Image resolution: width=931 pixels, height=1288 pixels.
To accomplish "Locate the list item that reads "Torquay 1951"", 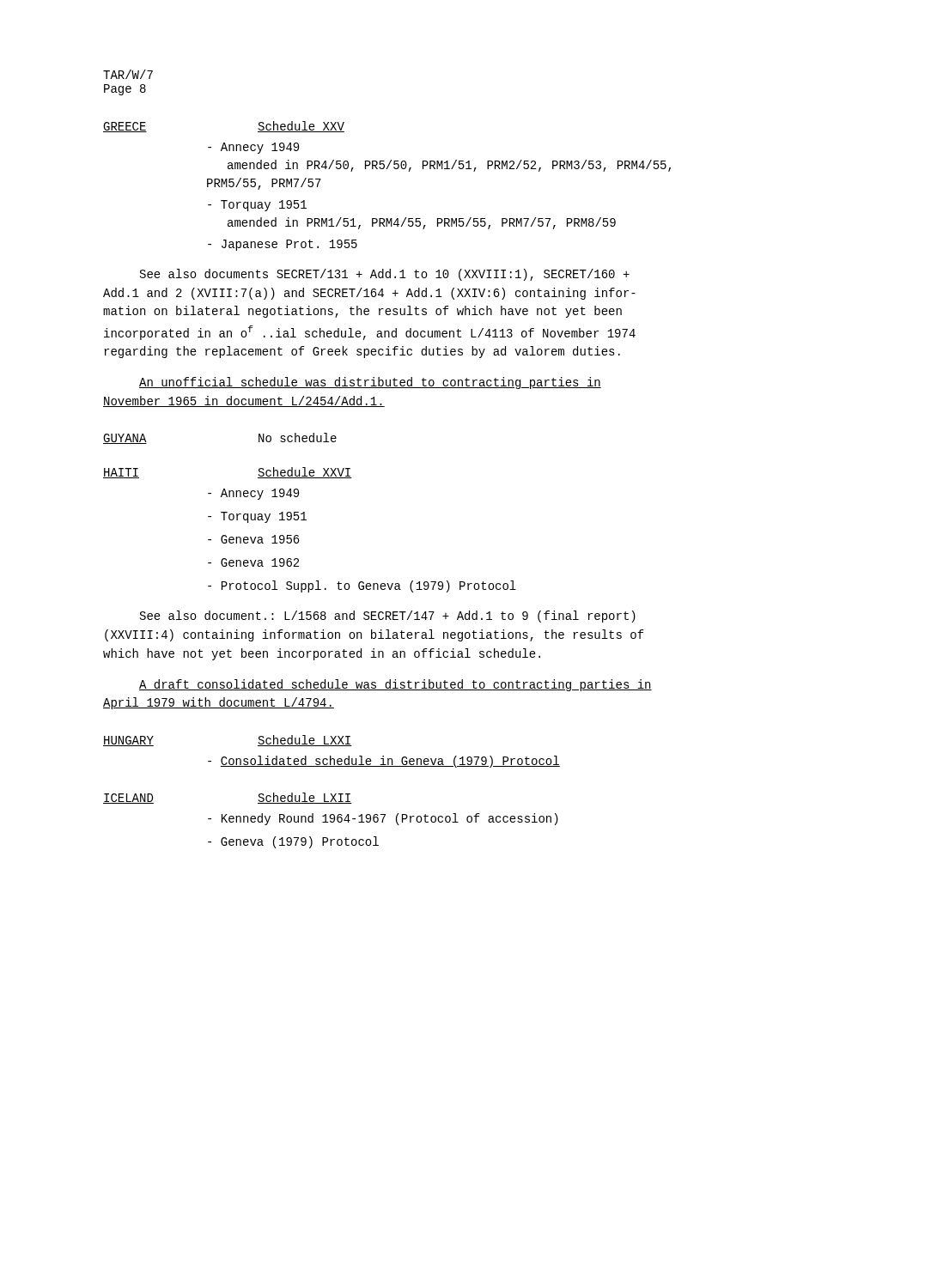I will (x=257, y=517).
